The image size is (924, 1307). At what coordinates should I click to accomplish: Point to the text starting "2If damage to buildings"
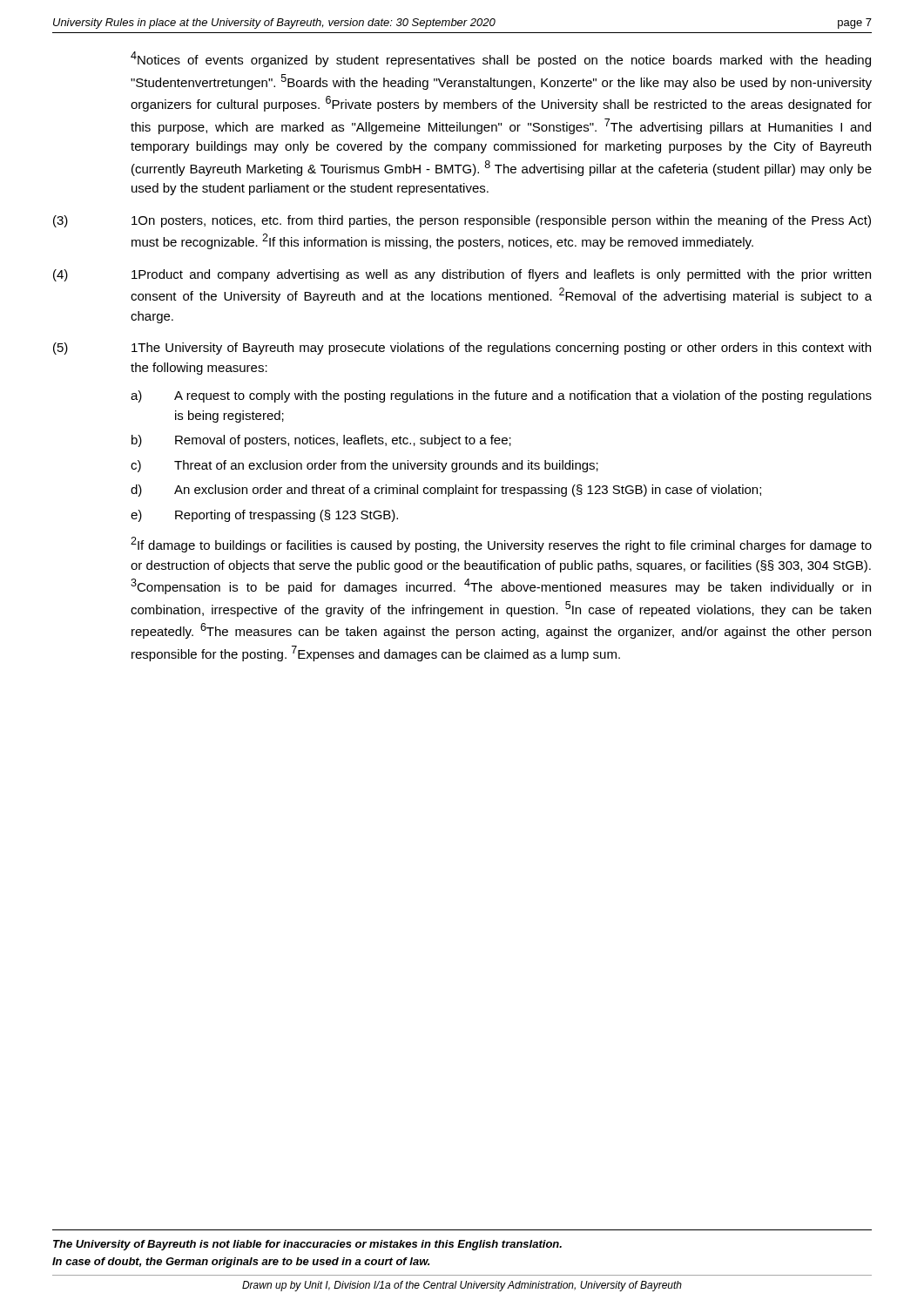coord(501,598)
